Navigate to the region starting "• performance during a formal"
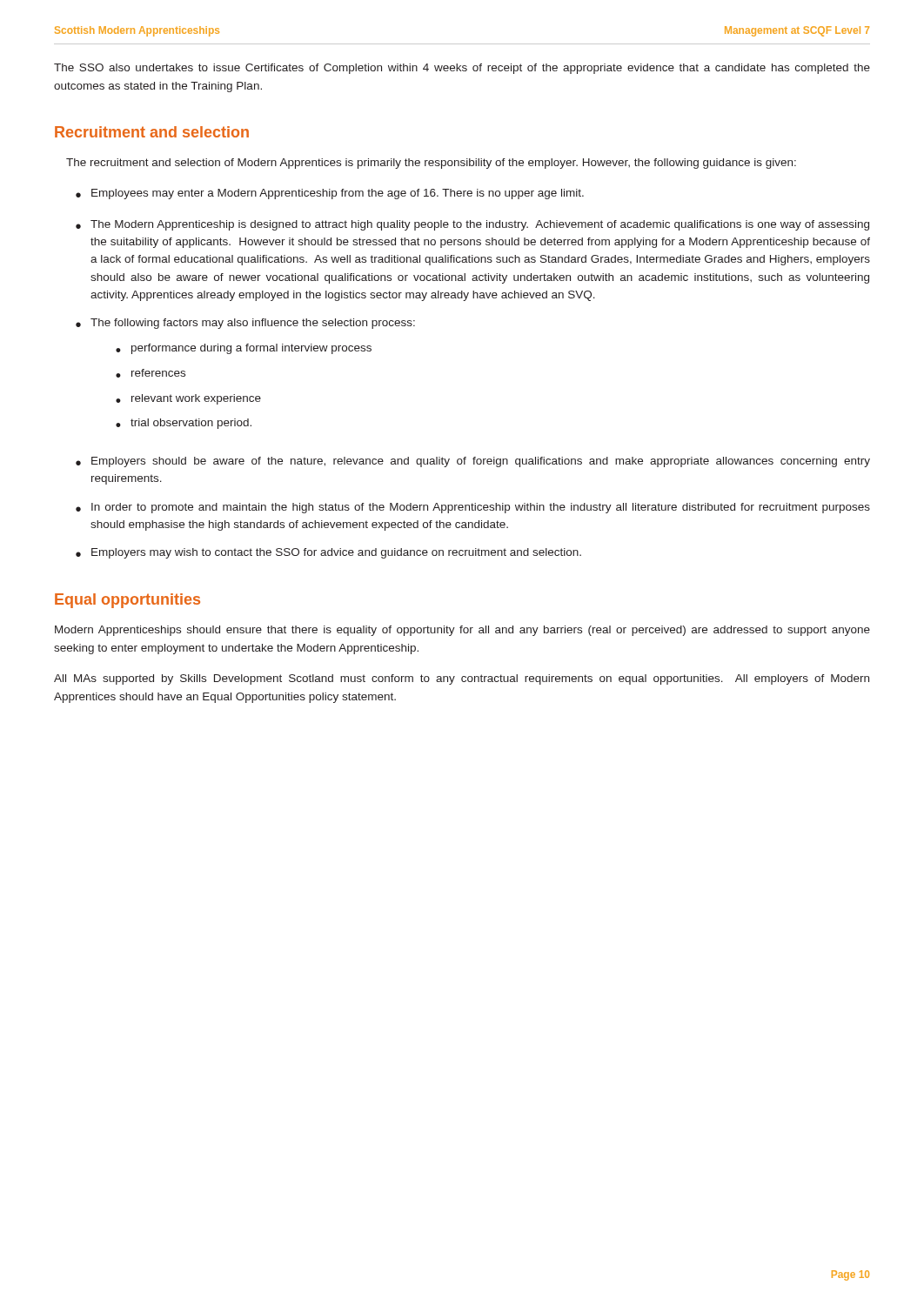The image size is (924, 1305). [239, 351]
